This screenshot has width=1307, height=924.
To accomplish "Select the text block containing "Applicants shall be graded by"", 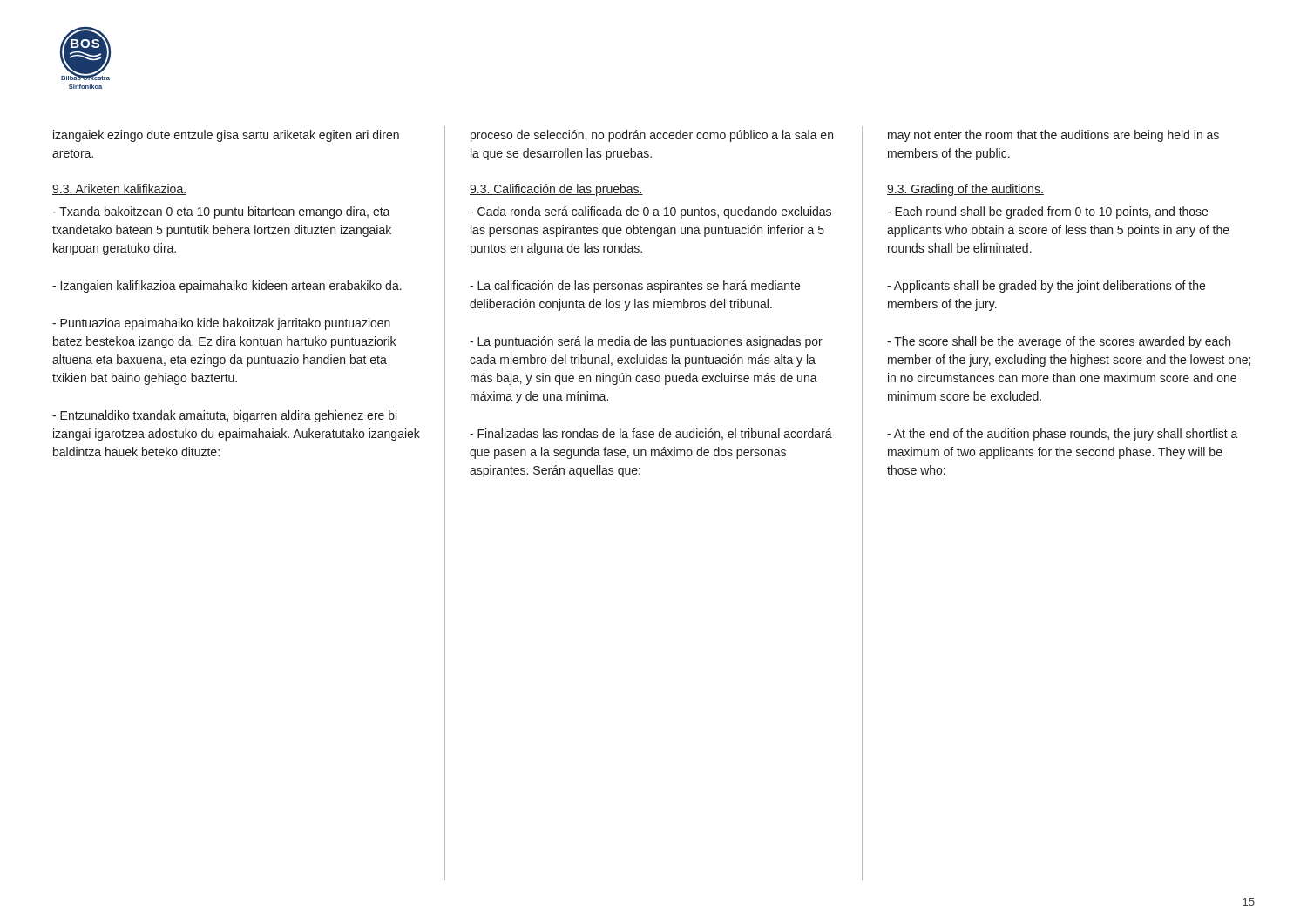I will point(1071,295).
